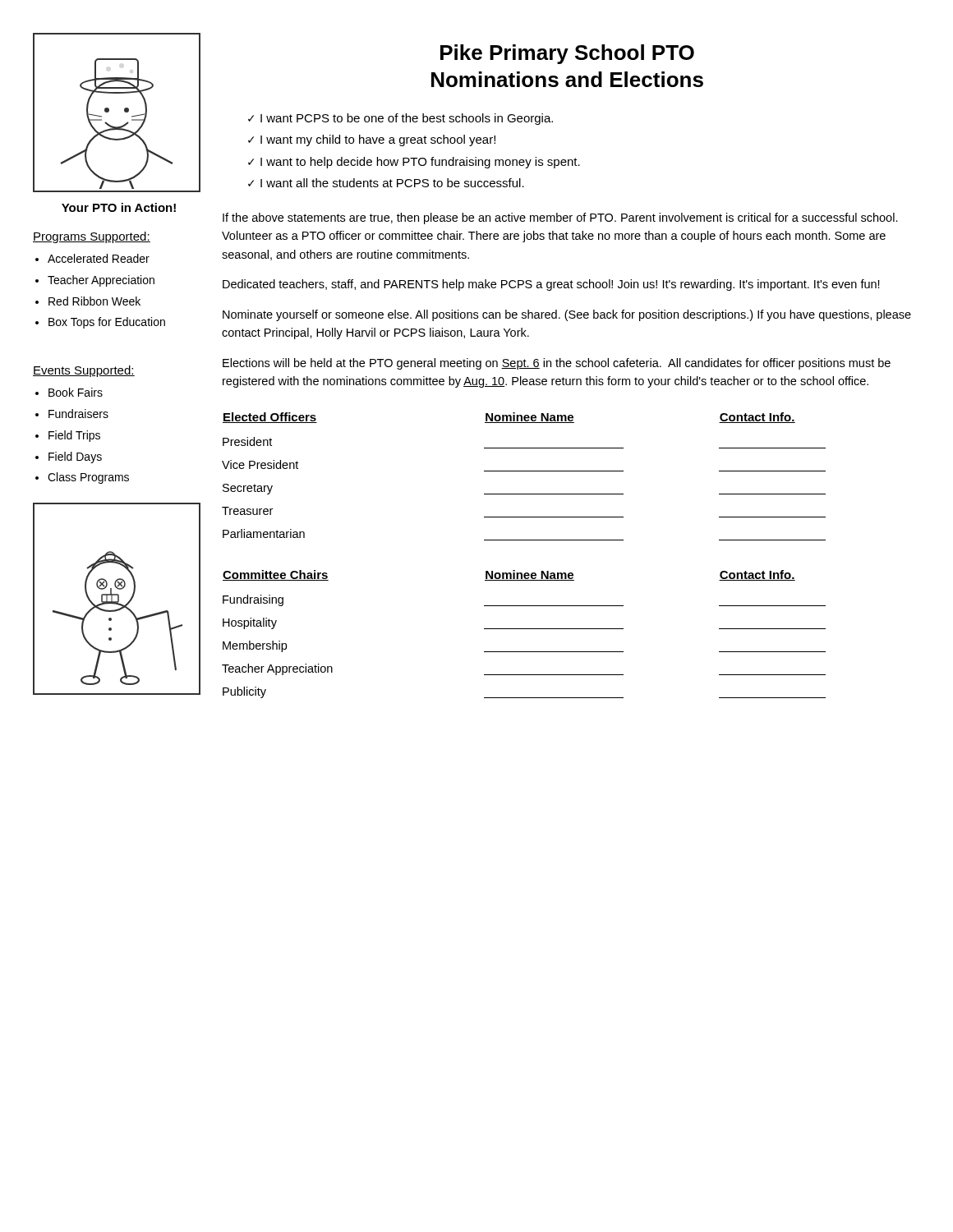Screen dimensions: 1232x953
Task: Where is the passage that starts "If the above statements are true,"?
Action: 560,236
